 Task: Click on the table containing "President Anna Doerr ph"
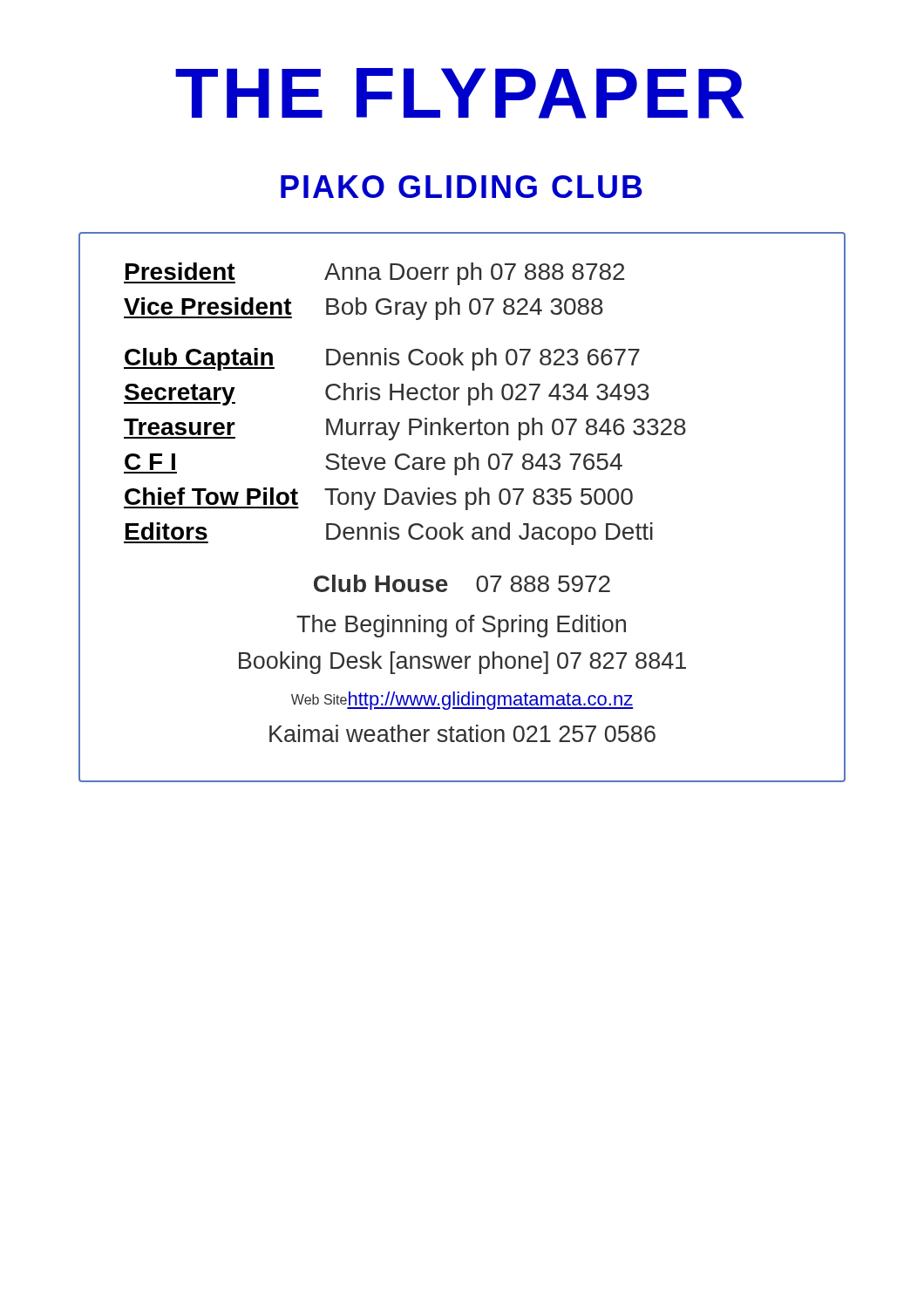462,507
